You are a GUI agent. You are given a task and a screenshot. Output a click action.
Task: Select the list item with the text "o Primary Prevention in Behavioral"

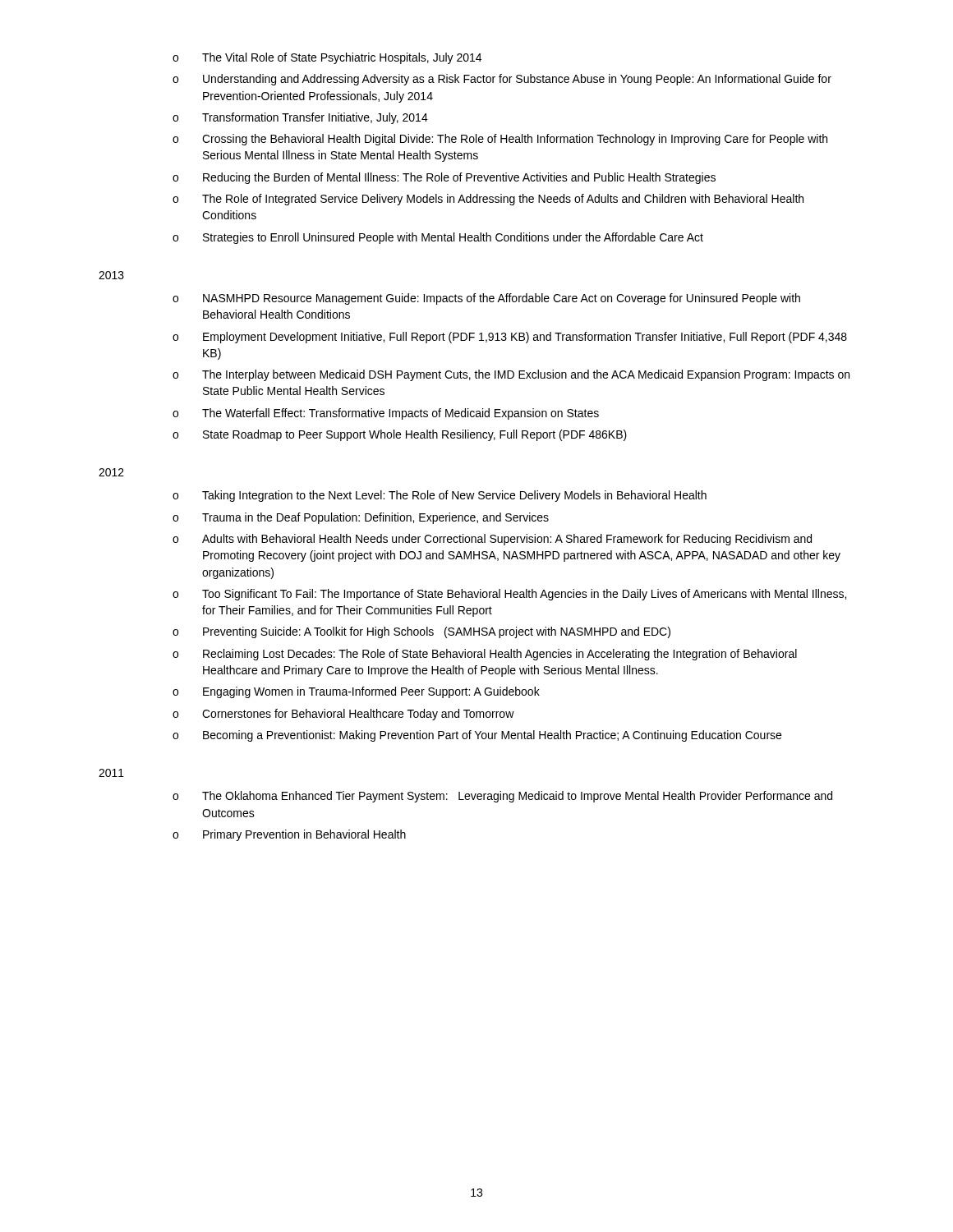[289, 835]
